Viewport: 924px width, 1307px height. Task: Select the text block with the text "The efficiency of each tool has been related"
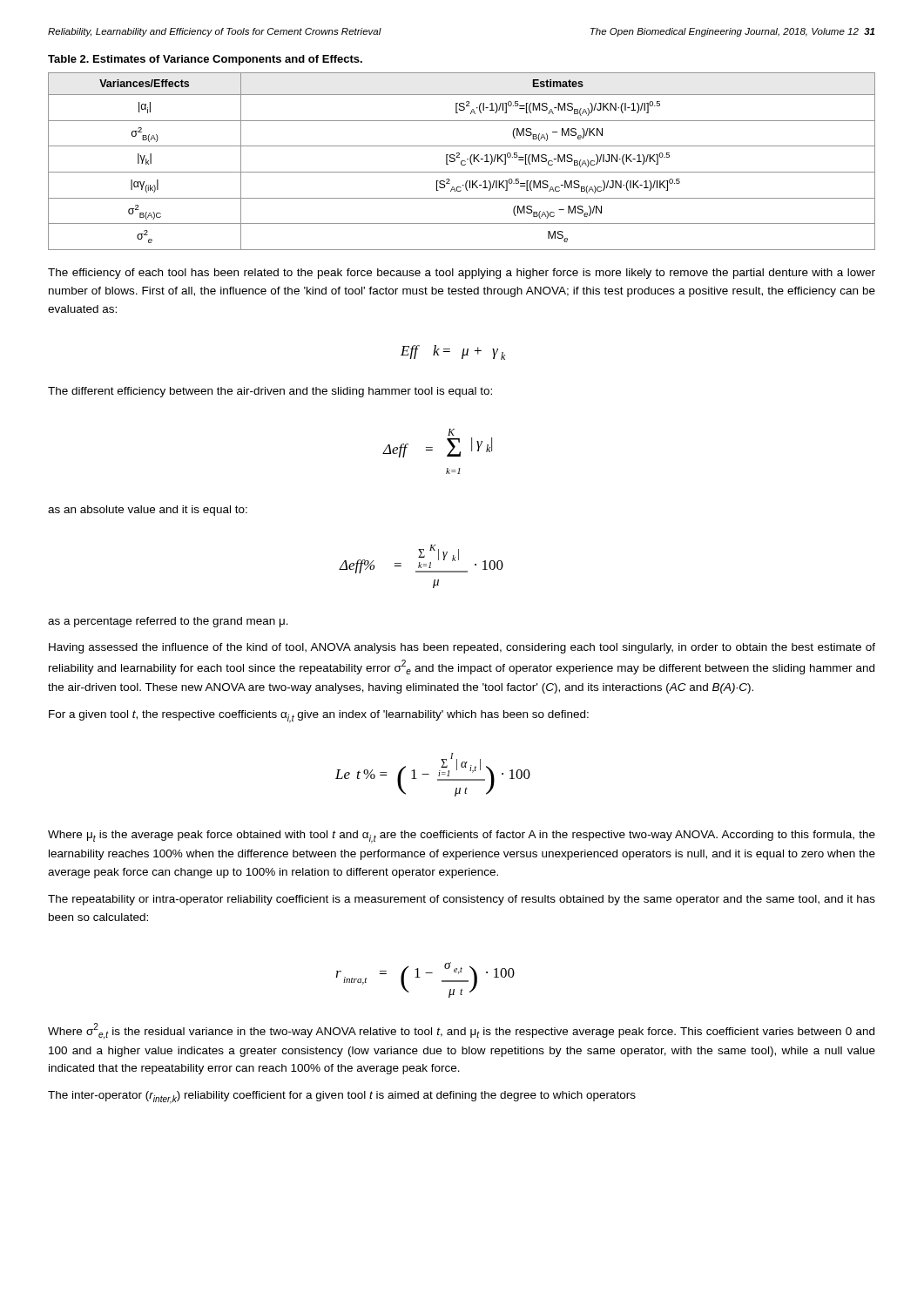click(462, 290)
